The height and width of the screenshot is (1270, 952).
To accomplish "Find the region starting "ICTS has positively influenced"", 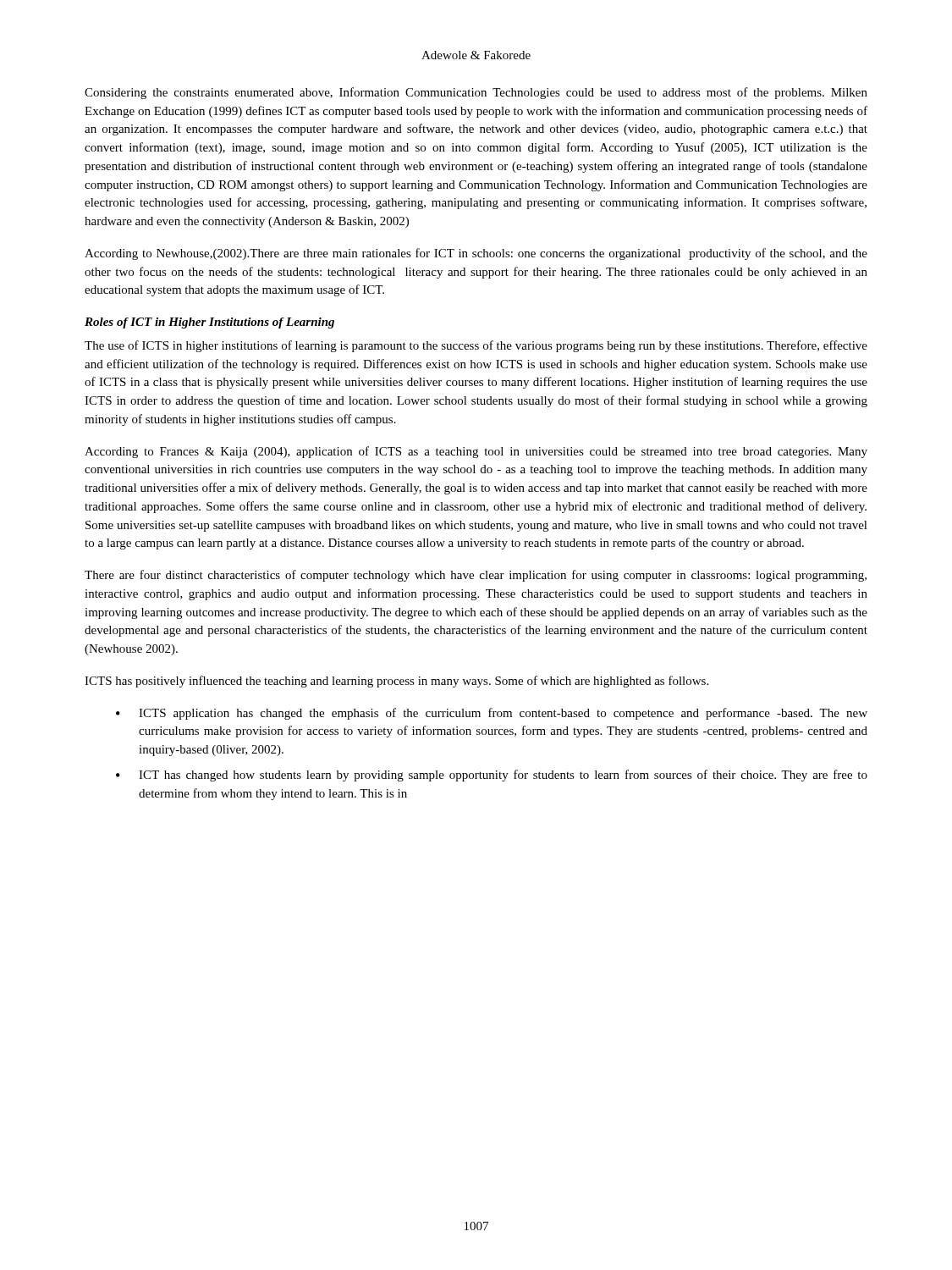I will pos(397,681).
